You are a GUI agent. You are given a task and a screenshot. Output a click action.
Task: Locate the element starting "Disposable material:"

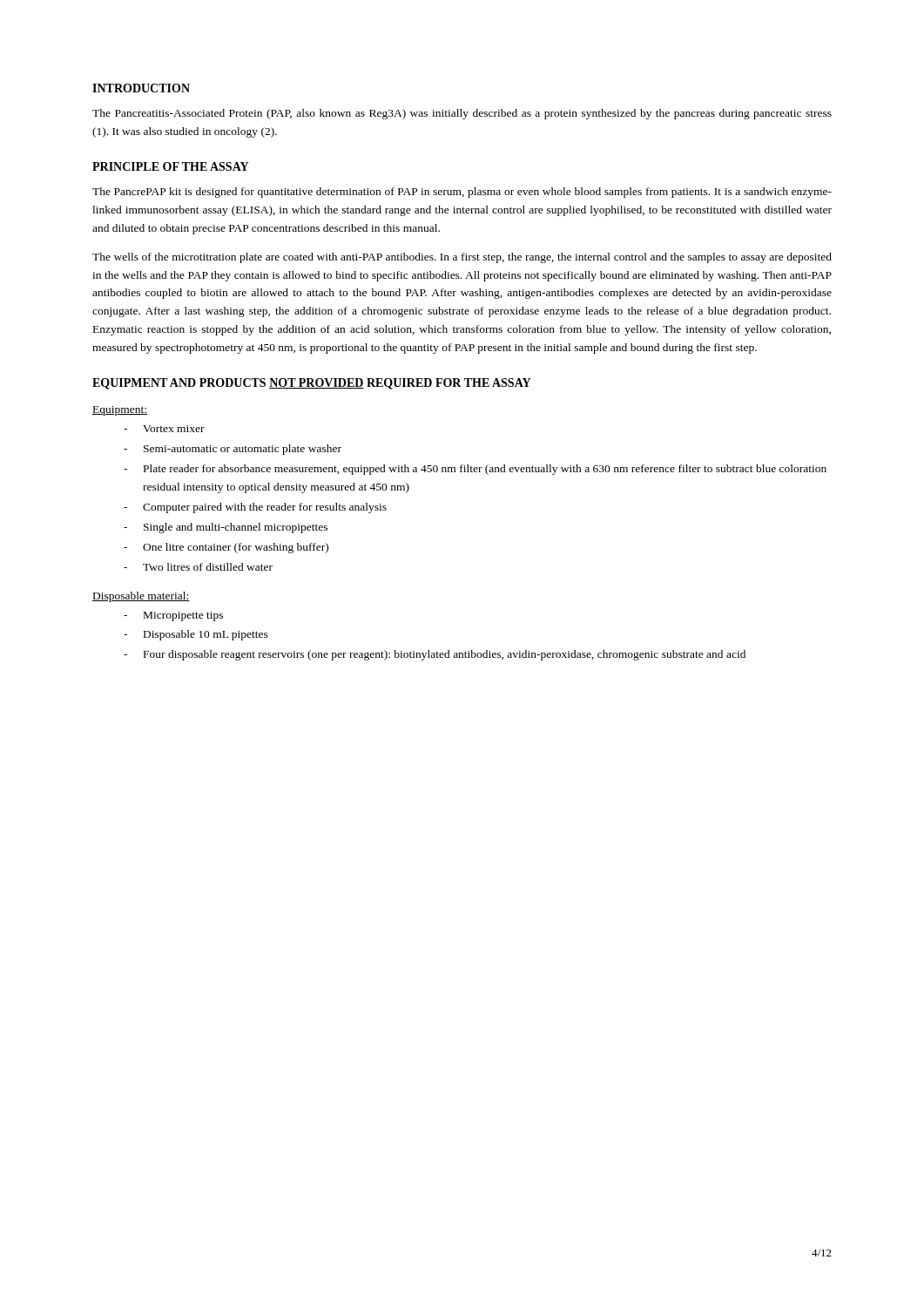coord(141,595)
